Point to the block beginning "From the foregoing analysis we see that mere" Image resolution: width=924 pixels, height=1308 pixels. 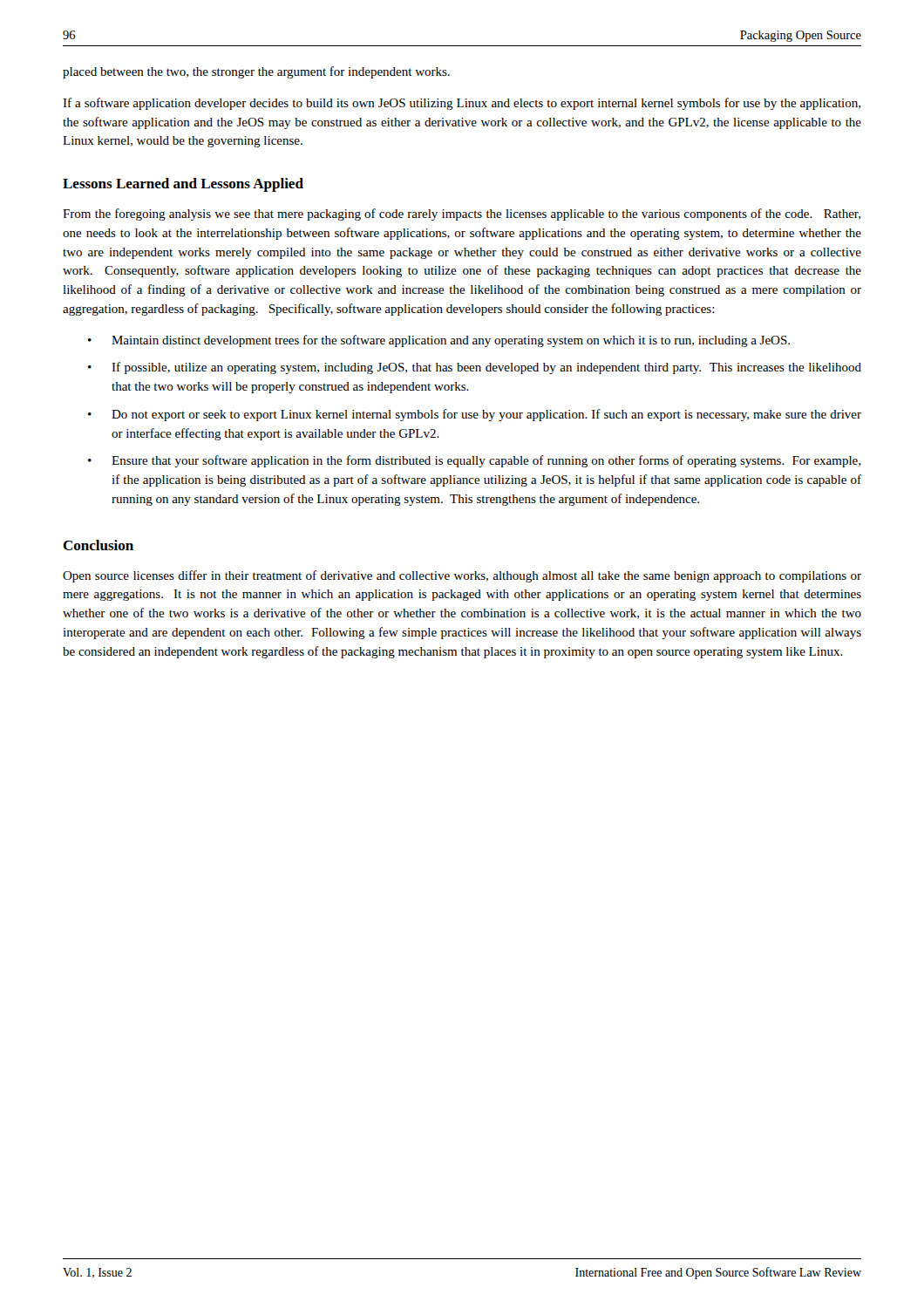coord(462,261)
